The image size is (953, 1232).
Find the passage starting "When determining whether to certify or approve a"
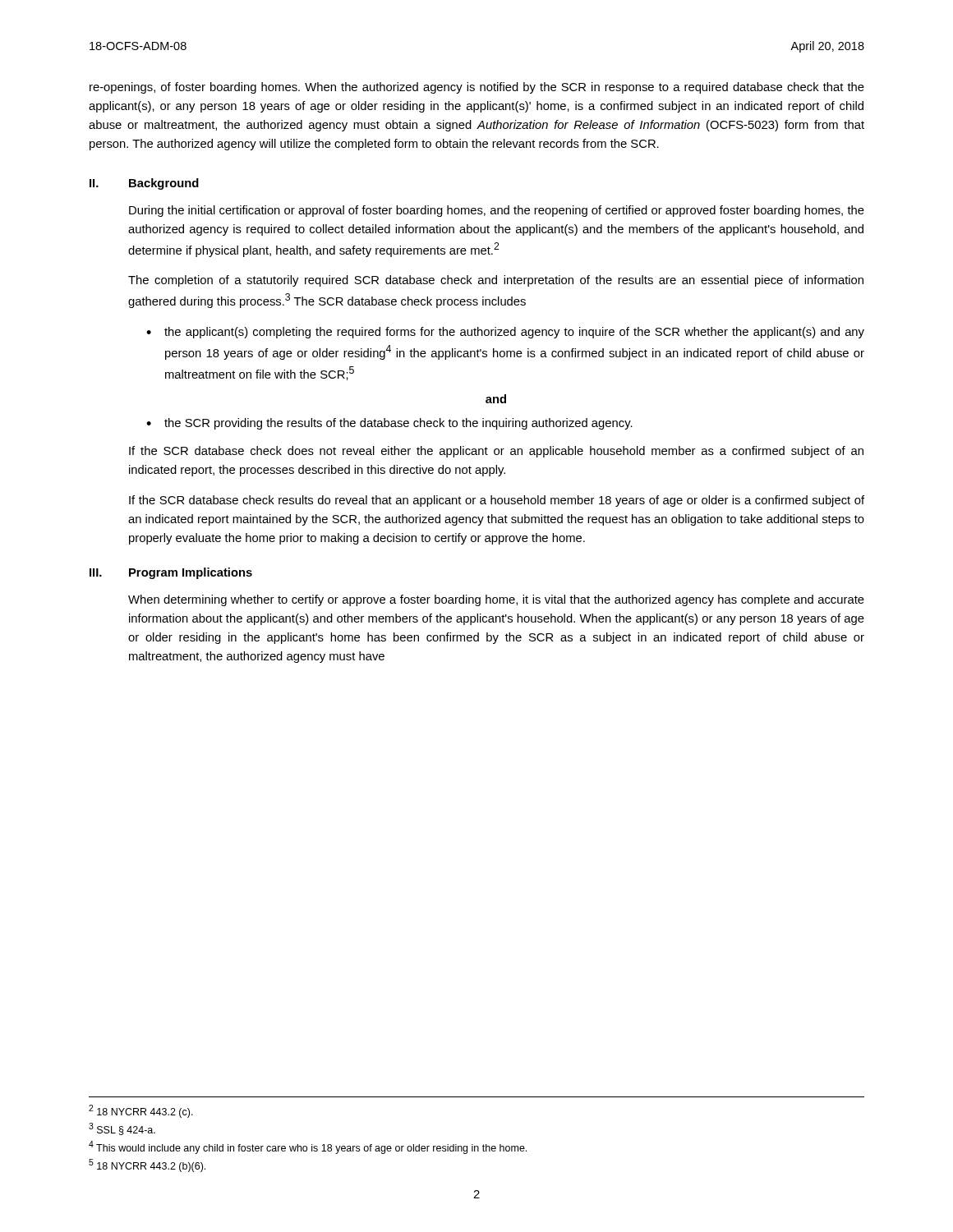point(496,628)
